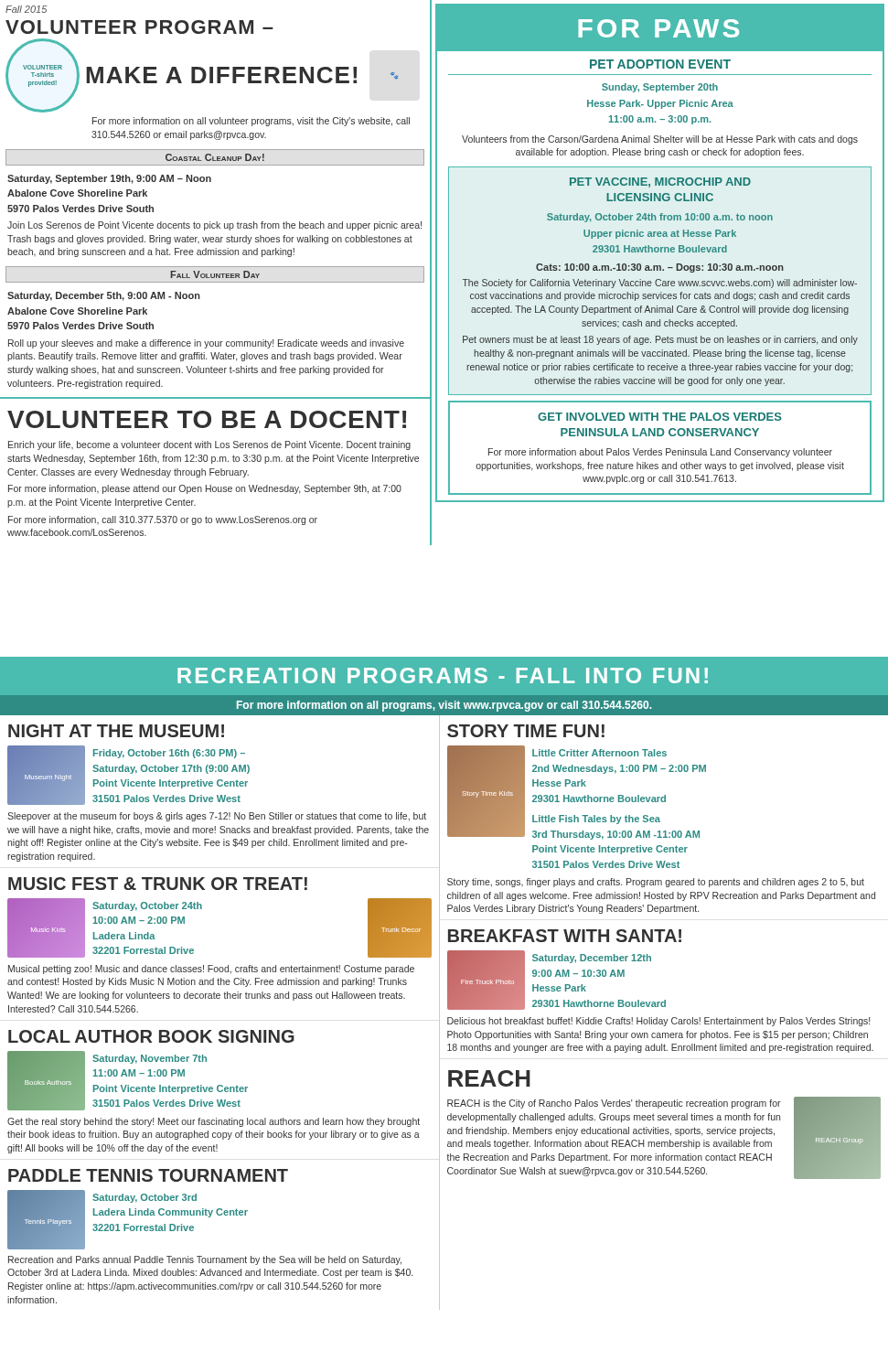Viewport: 888px width, 1372px height.
Task: Locate the block starting "Saturday, December 5th, 9:00 AM -"
Action: [104, 311]
